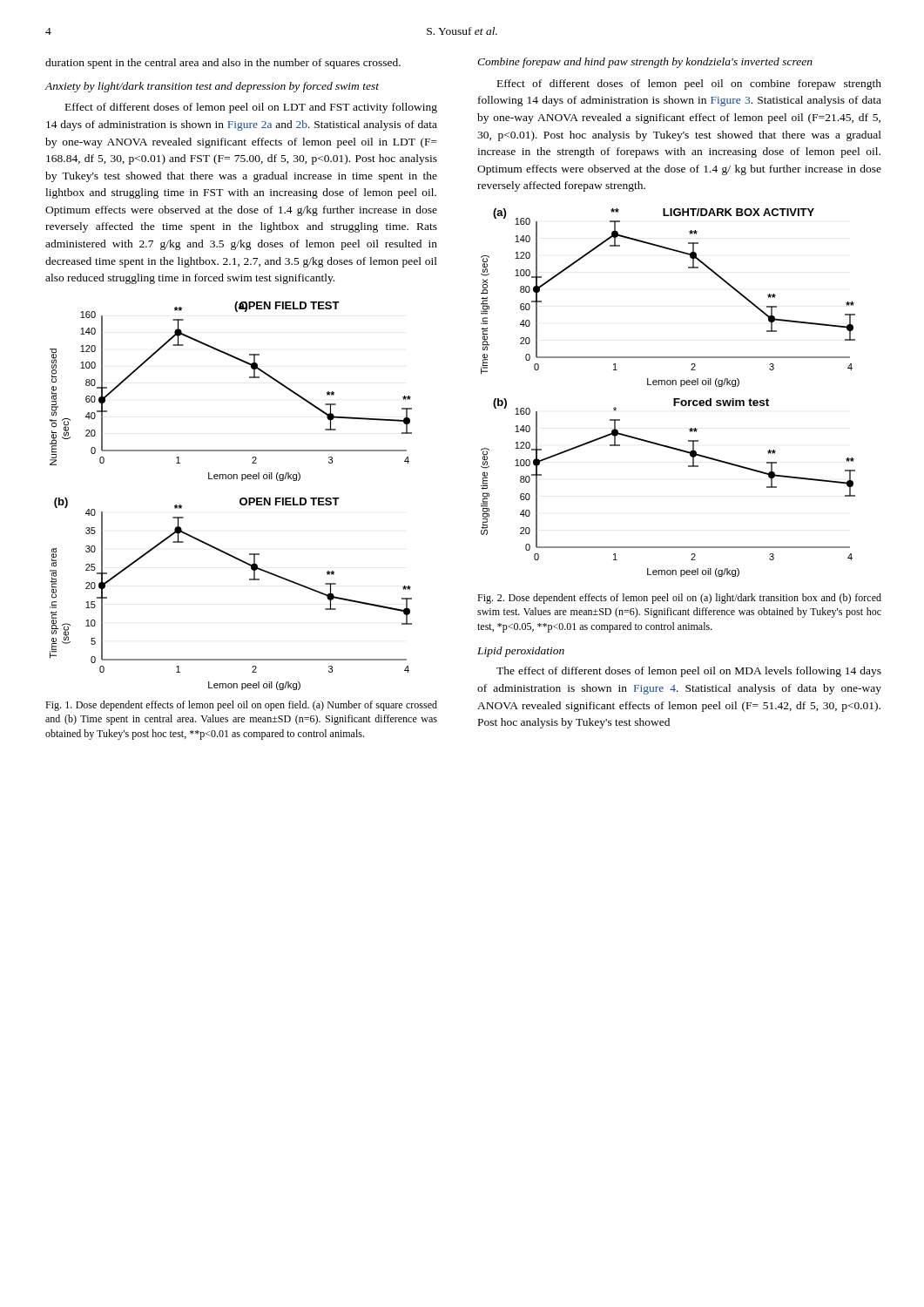
Task: Navigate to the text block starting "The effect of different doses"
Action: (x=679, y=696)
